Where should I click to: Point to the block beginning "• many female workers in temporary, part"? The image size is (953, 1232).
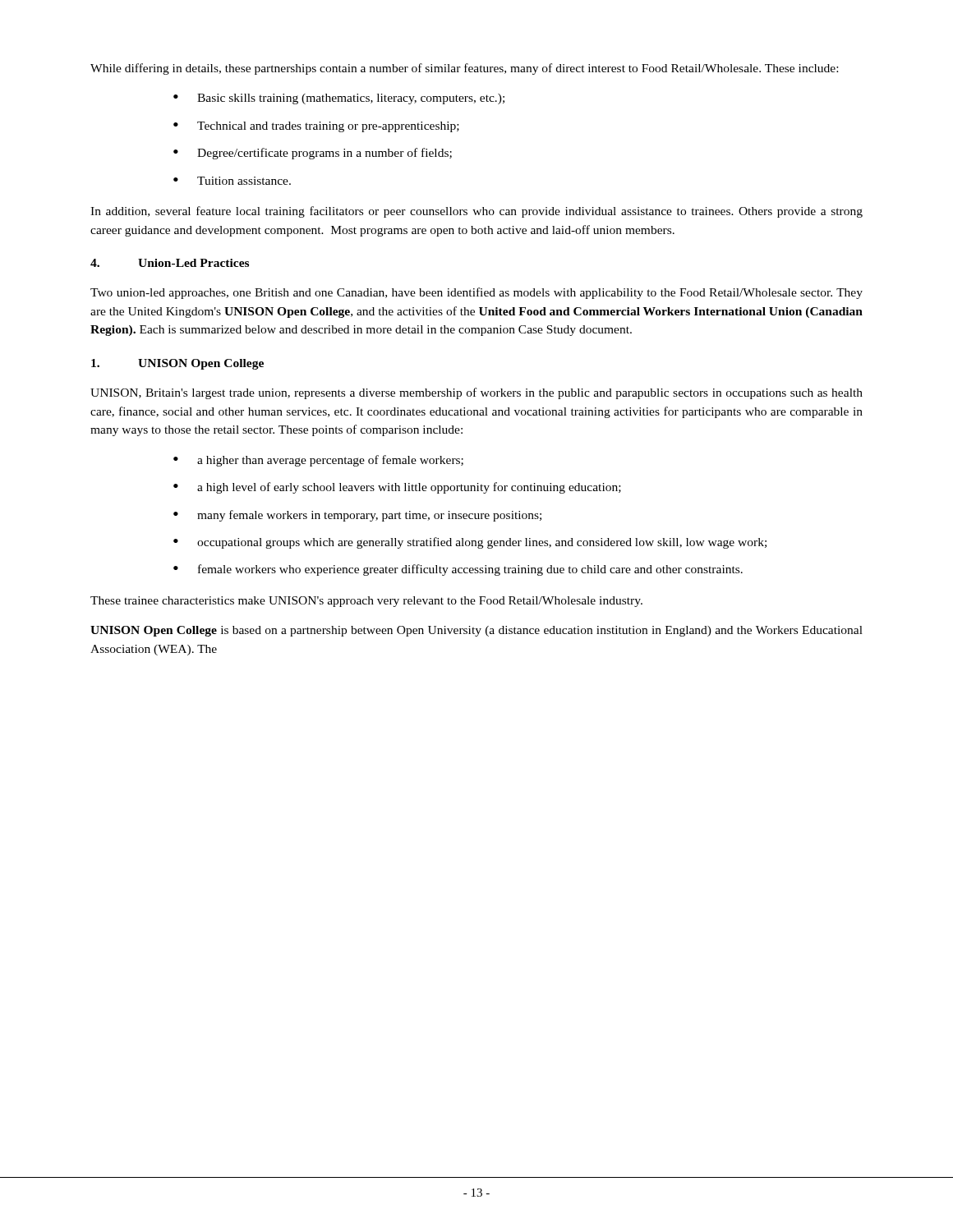click(518, 515)
